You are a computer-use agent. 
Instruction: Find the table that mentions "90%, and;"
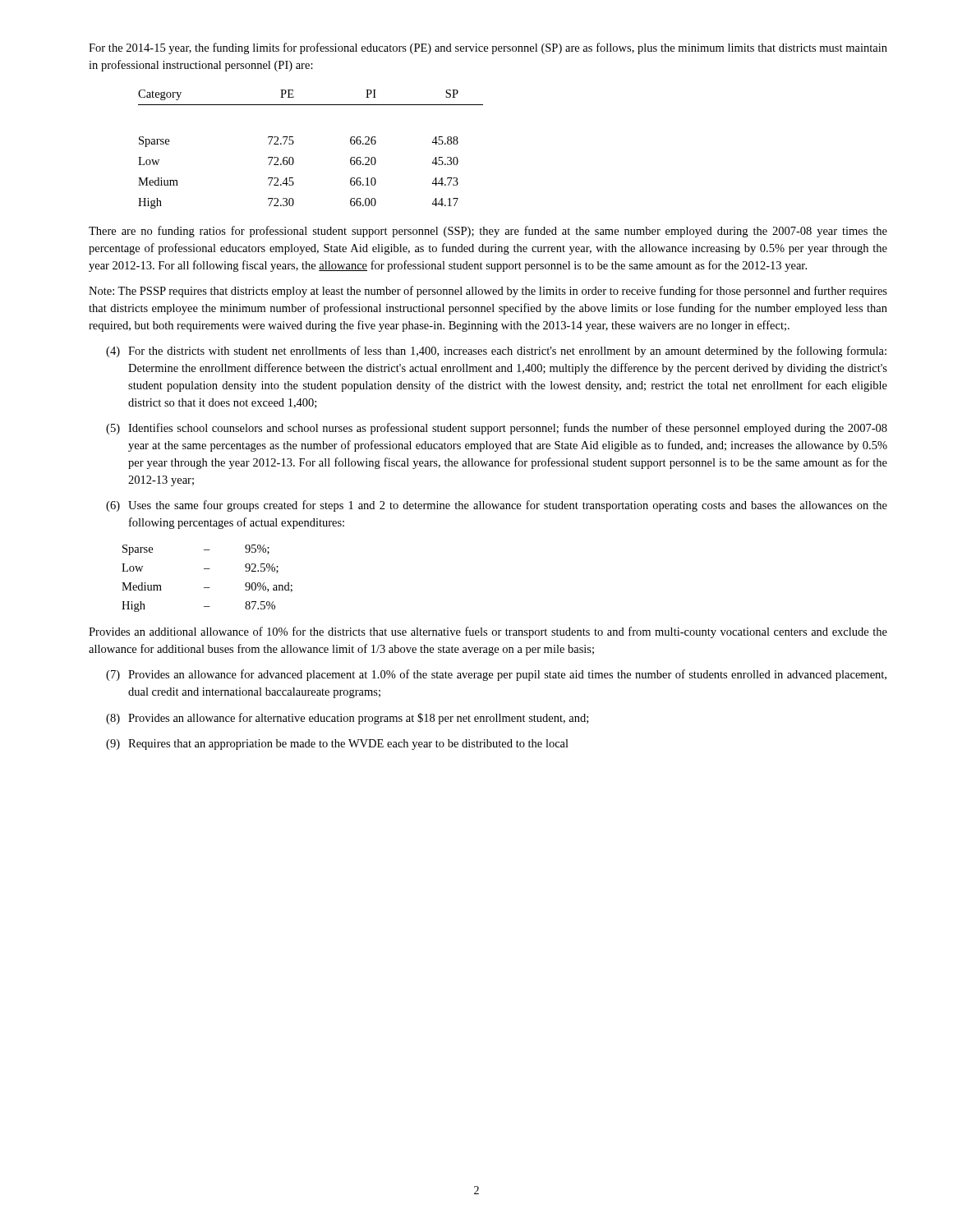(x=504, y=578)
